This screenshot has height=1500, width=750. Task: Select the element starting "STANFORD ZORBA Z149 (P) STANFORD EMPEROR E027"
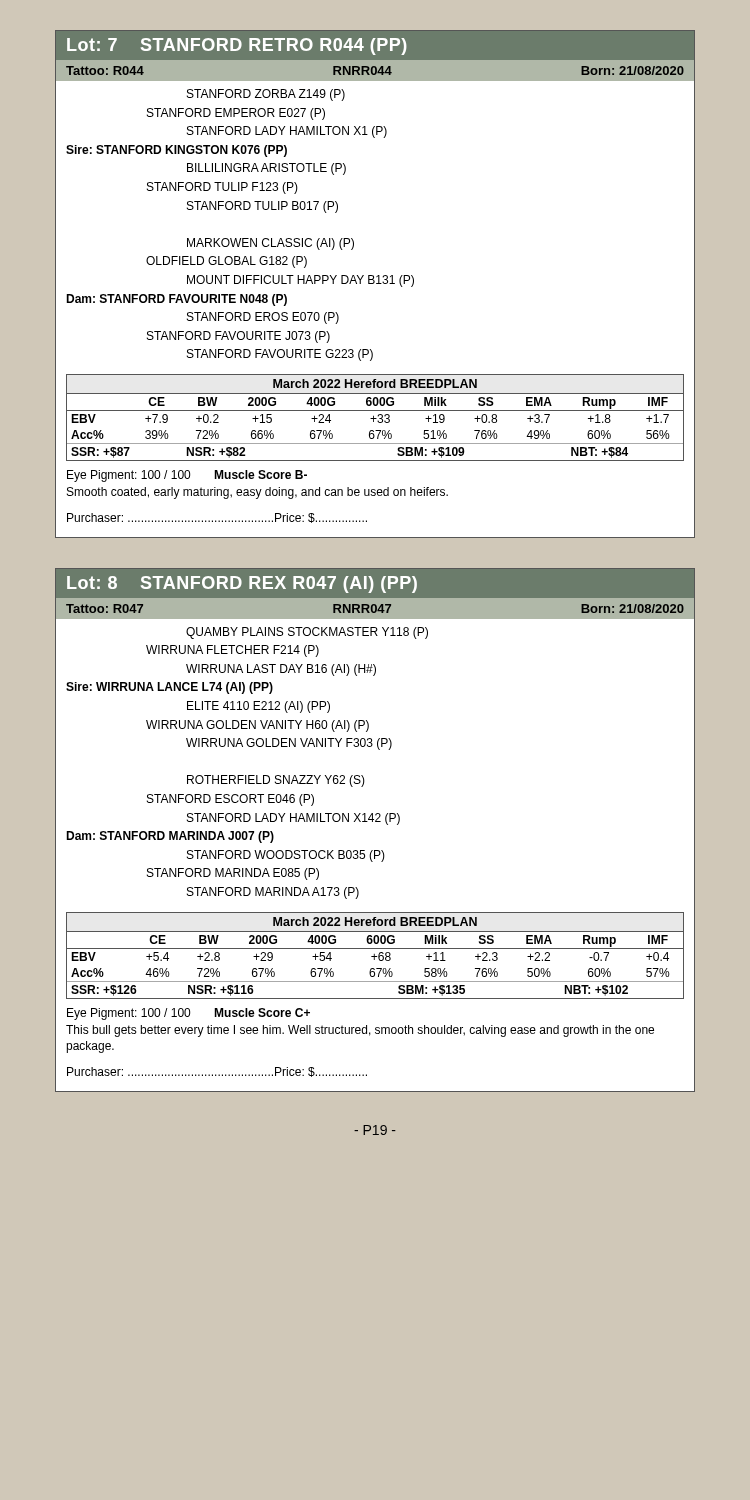[x=266, y=95]
